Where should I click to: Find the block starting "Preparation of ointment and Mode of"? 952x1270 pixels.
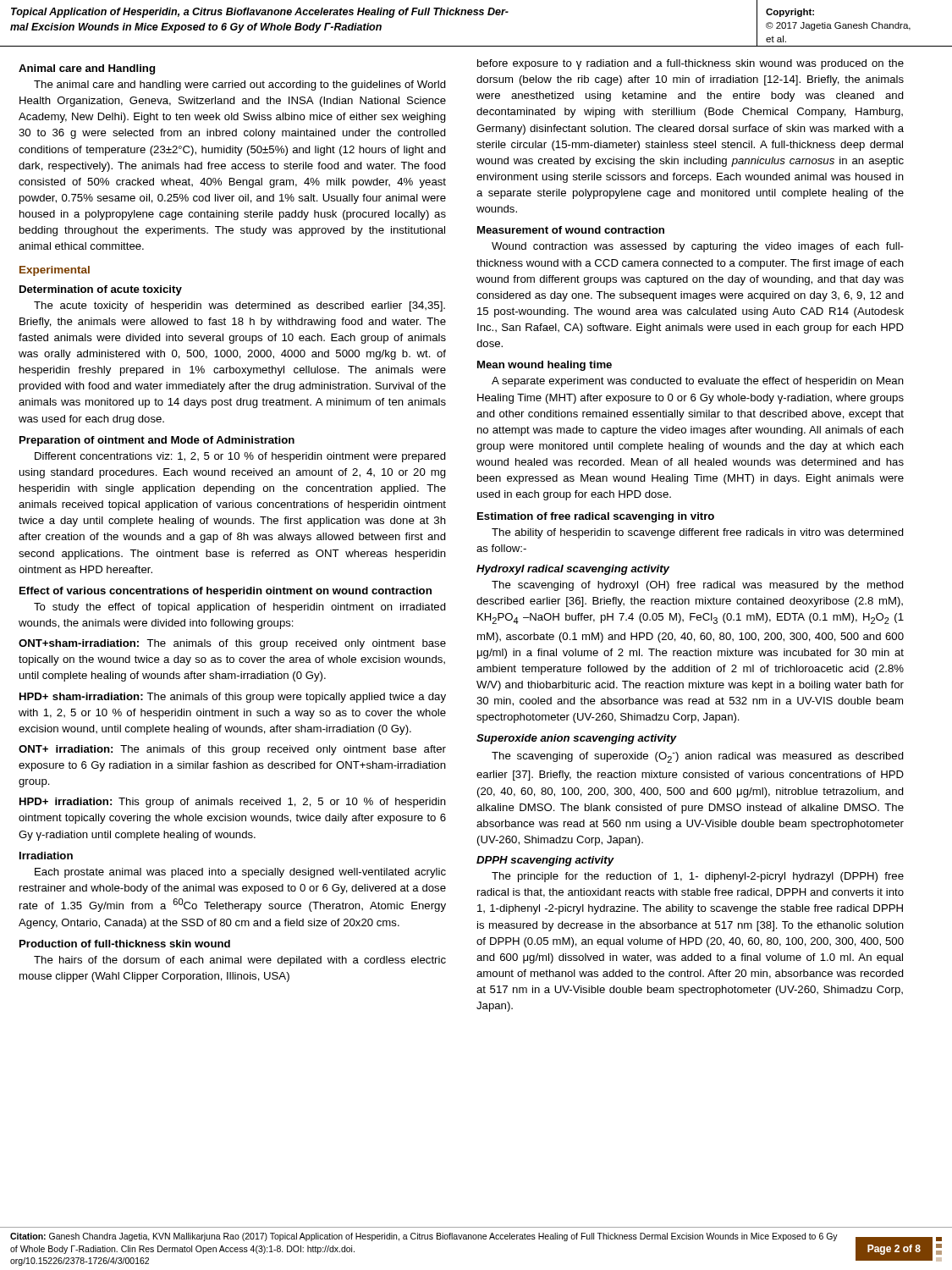pos(157,440)
